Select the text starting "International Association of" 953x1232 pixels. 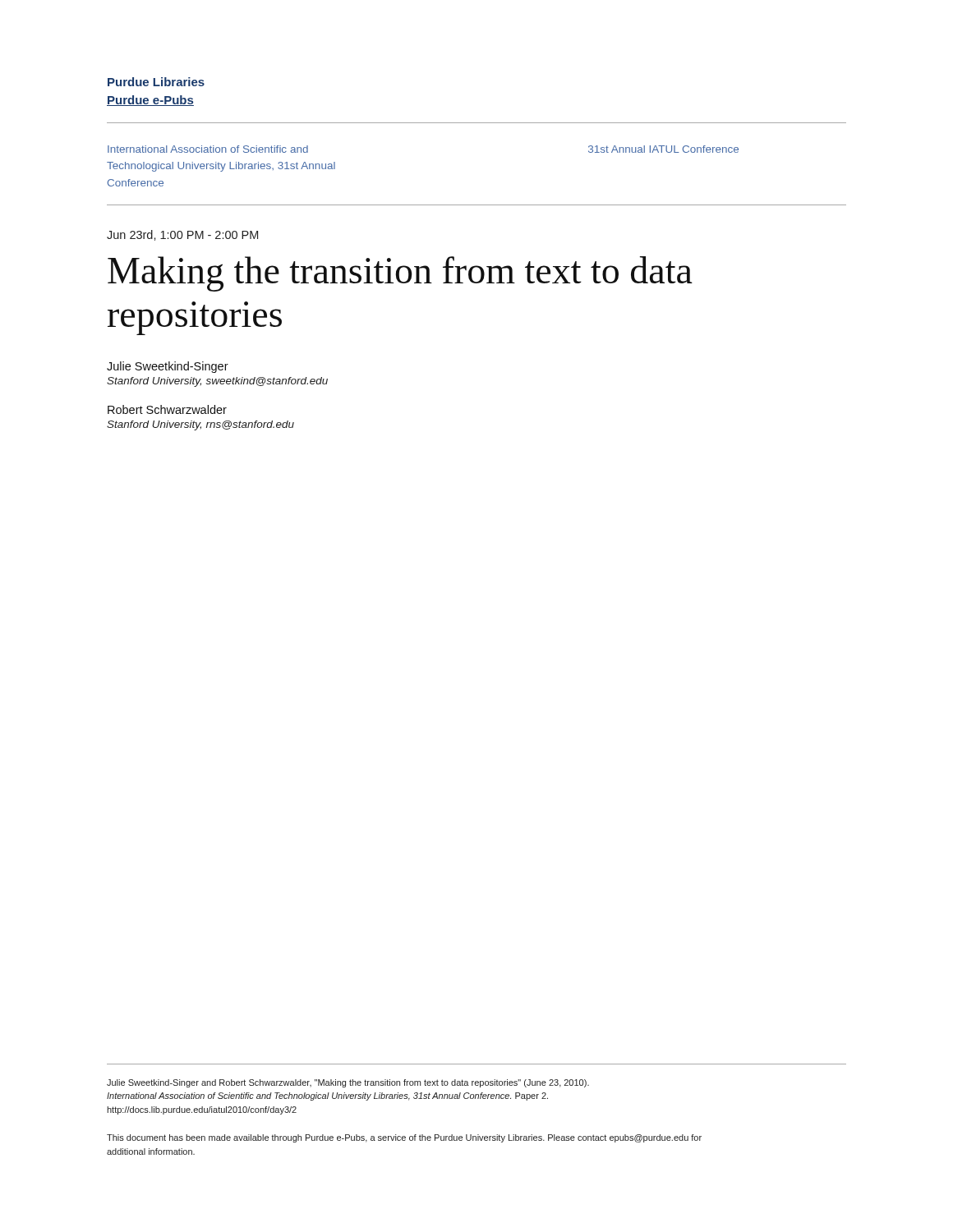pos(221,166)
